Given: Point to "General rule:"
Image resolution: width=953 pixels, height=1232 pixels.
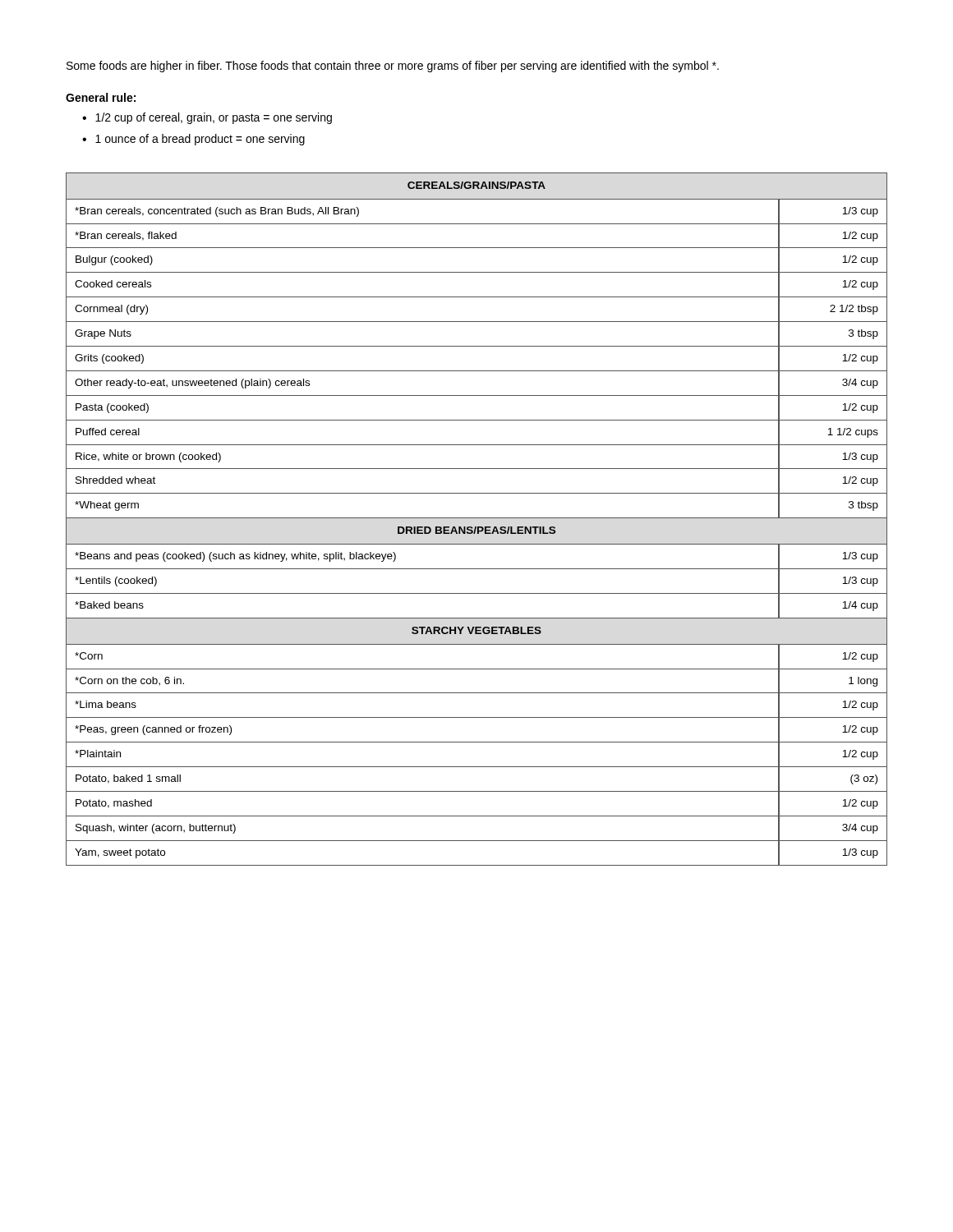Looking at the screenshot, I should click(x=101, y=98).
